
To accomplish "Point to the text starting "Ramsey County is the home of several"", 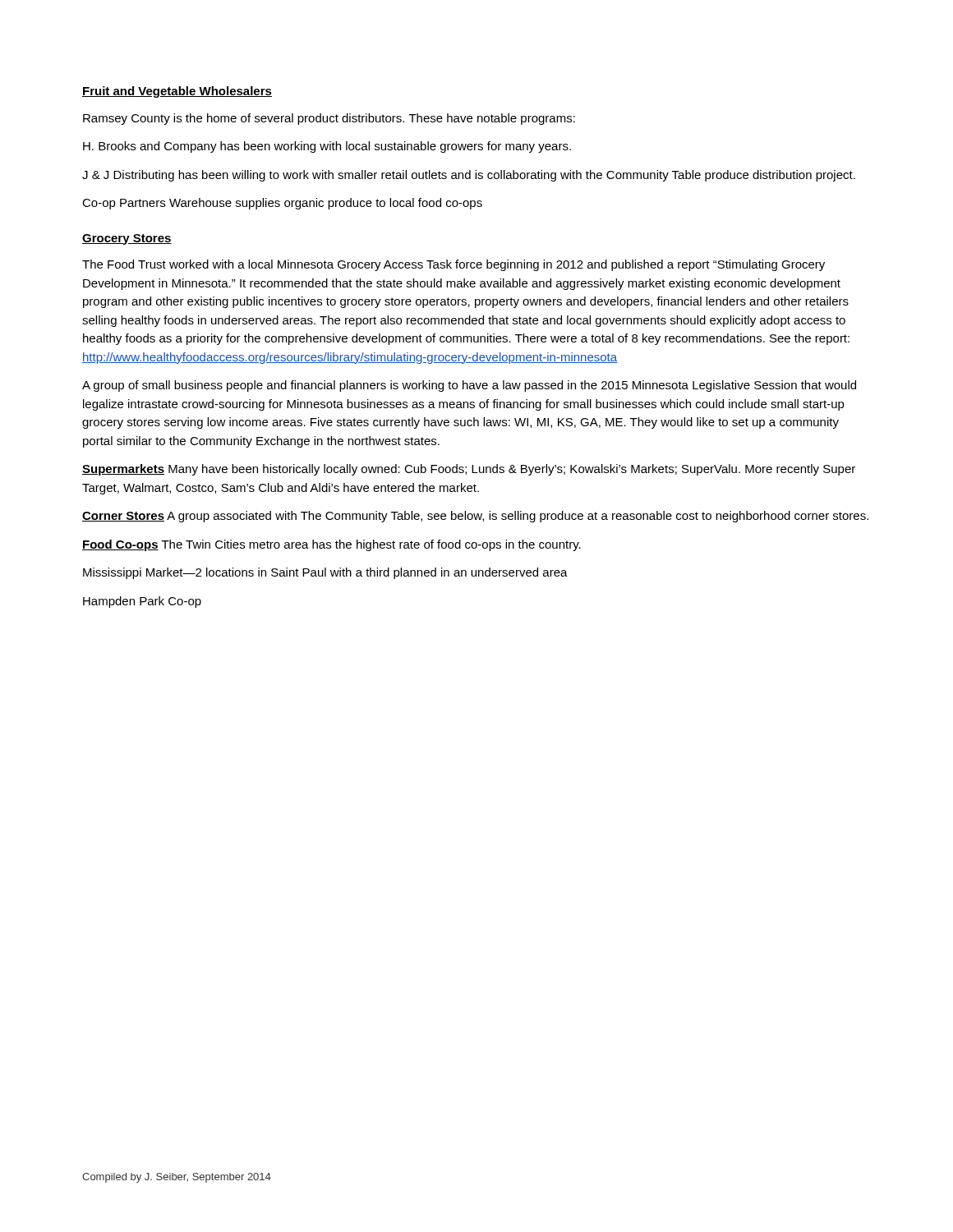I will [329, 117].
